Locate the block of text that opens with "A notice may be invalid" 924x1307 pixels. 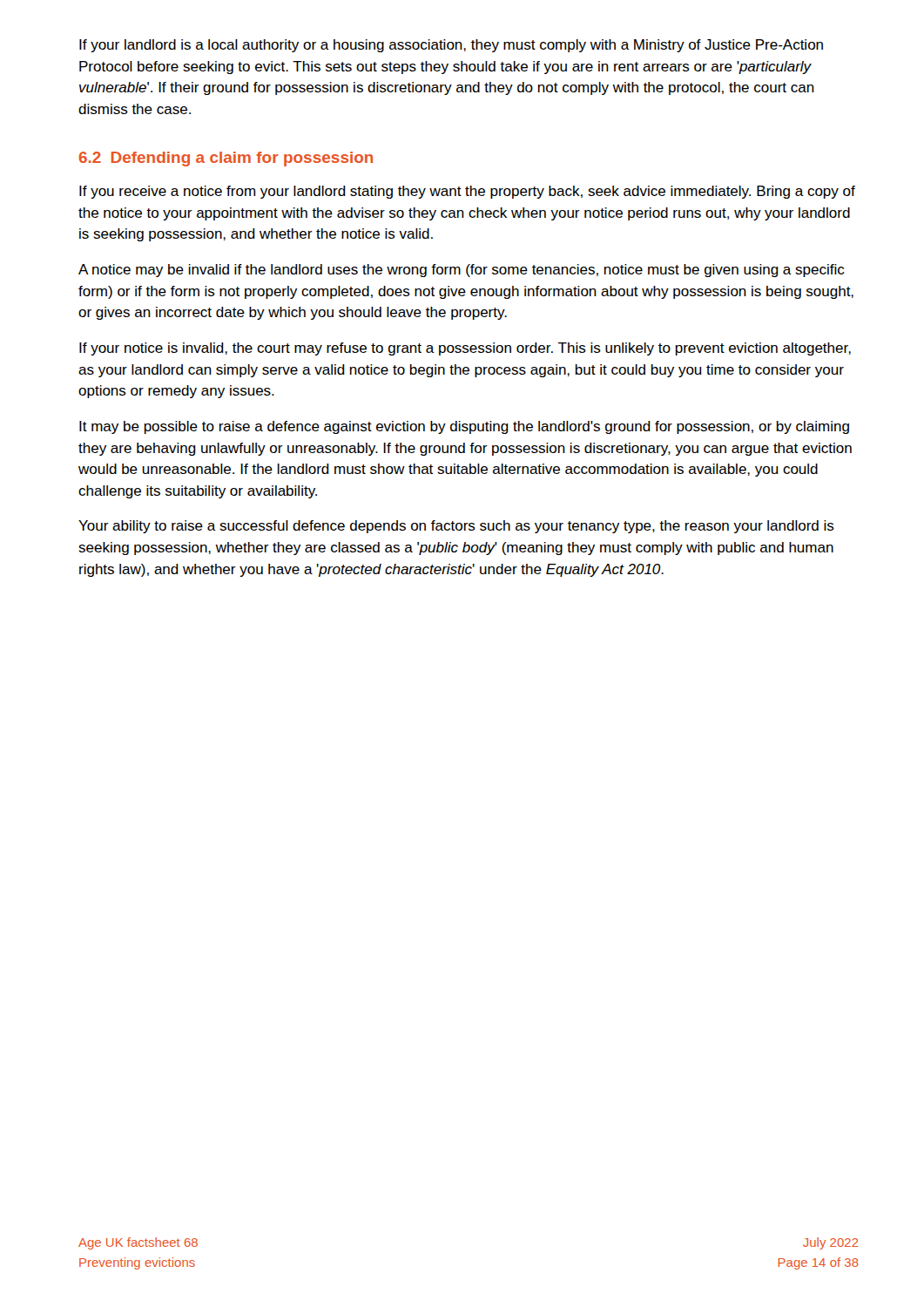click(466, 291)
